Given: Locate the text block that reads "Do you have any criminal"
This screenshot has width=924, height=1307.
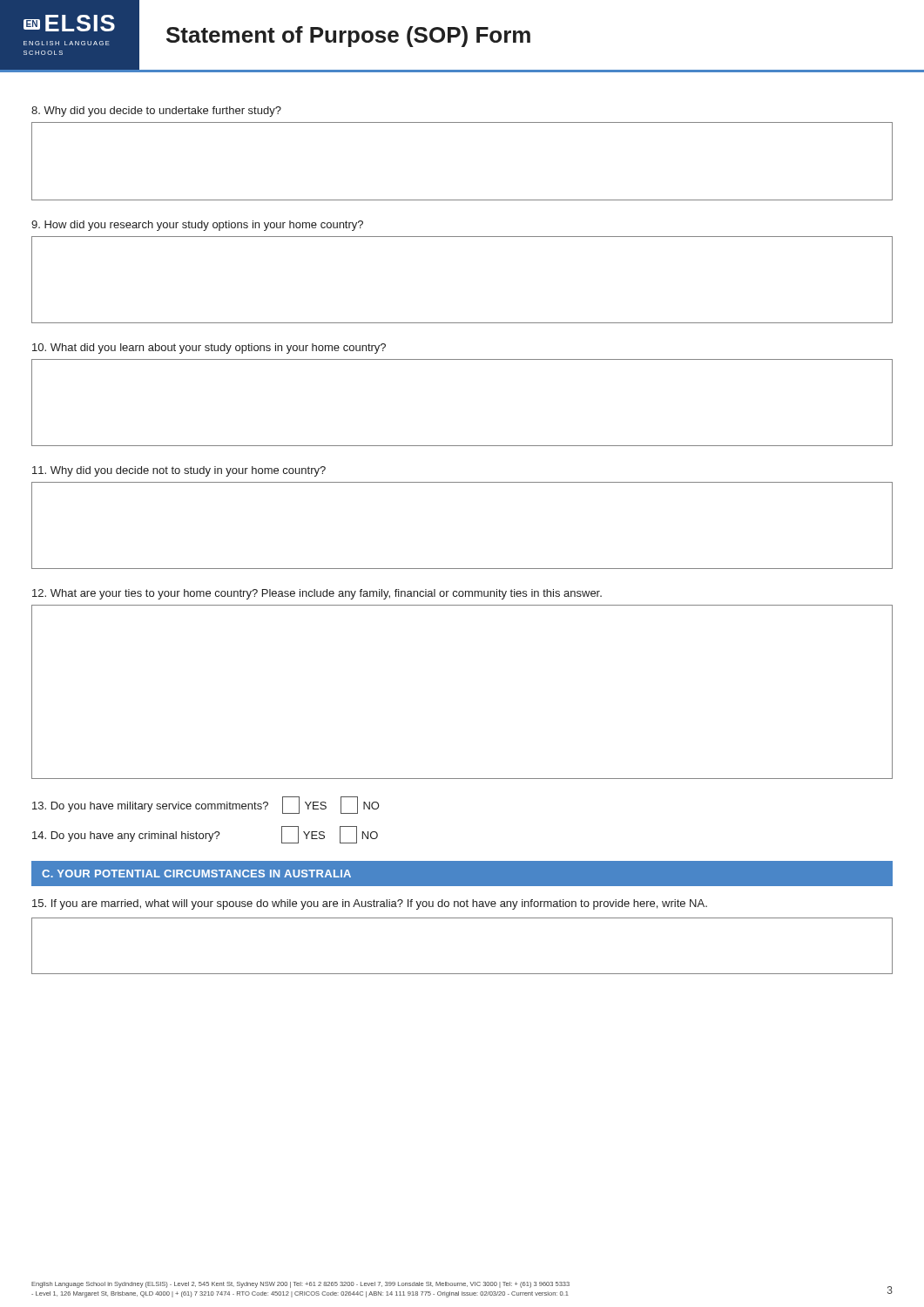Looking at the screenshot, I should coord(205,835).
